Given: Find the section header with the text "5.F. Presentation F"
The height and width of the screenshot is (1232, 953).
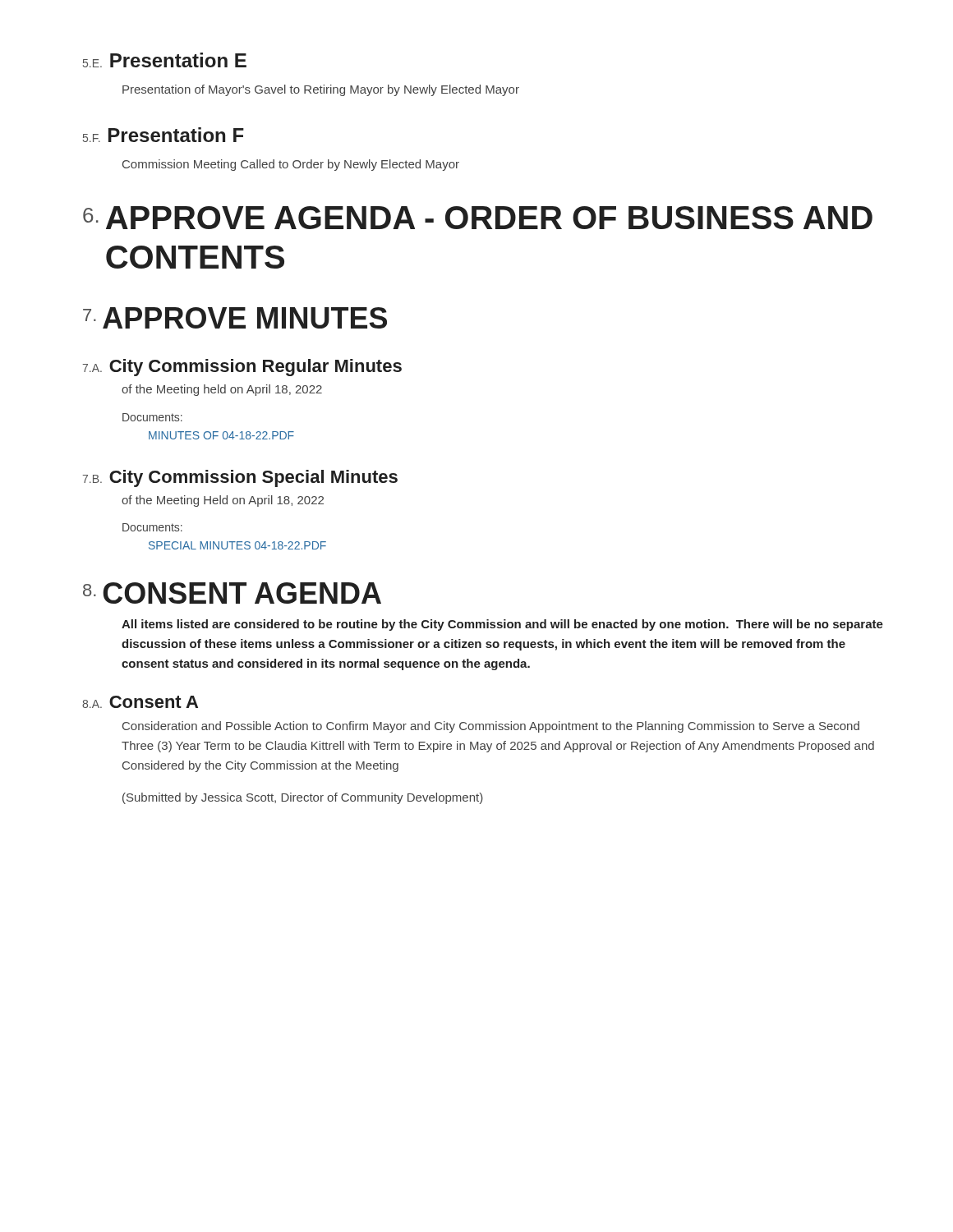Looking at the screenshot, I should pos(163,135).
